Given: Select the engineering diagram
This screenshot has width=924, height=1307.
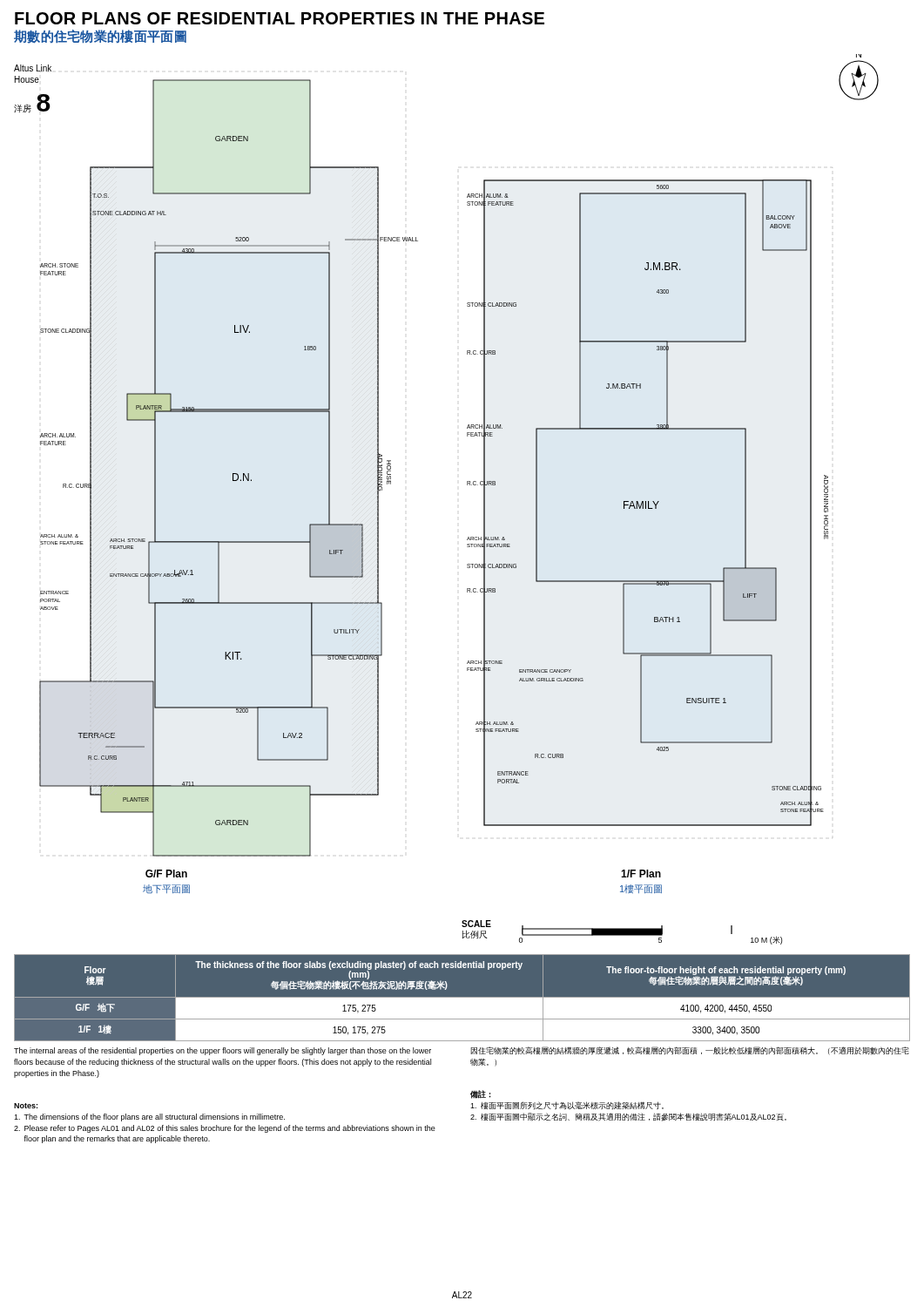Looking at the screenshot, I should click(x=462, y=483).
